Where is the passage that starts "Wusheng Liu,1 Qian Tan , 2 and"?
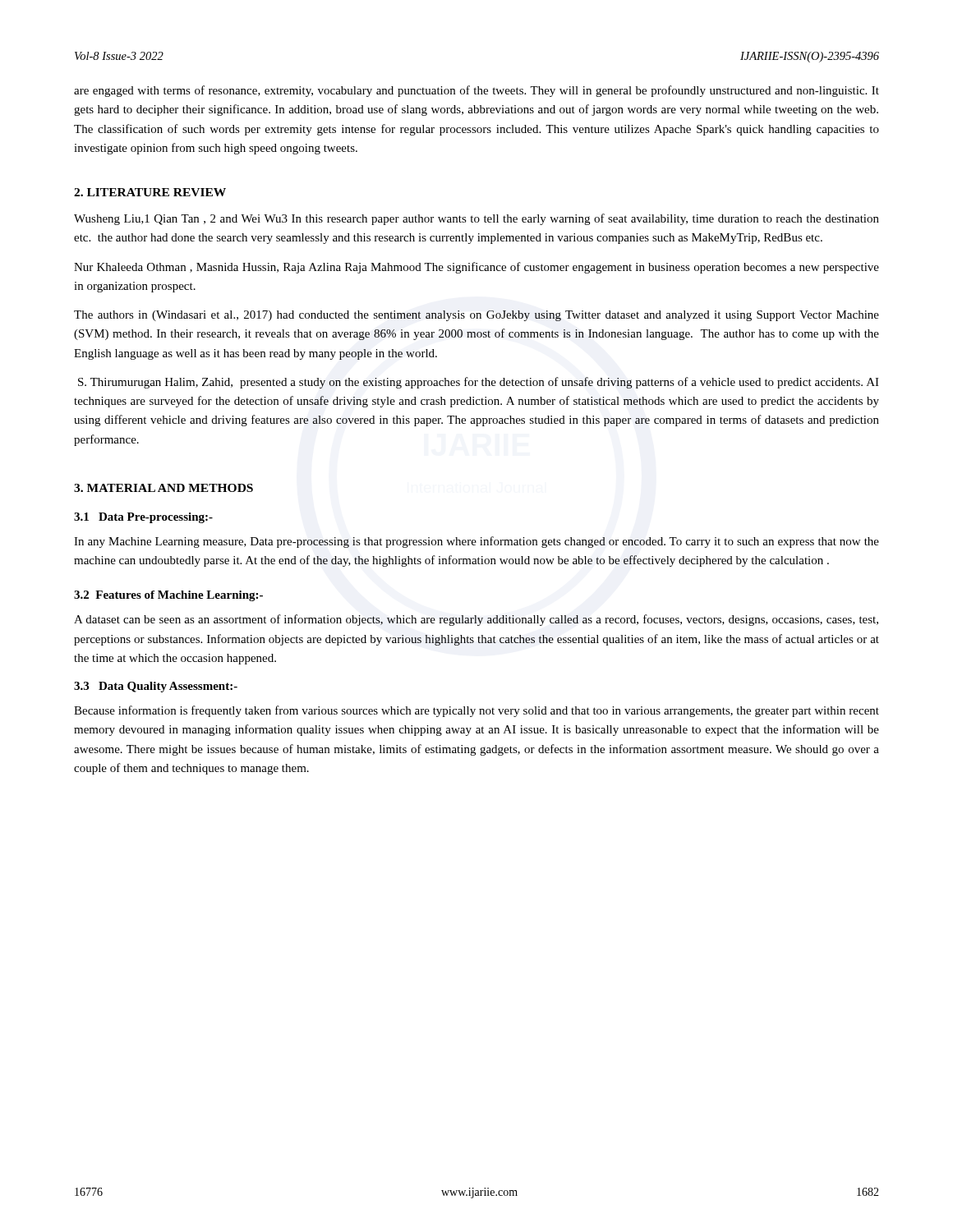Image resolution: width=953 pixels, height=1232 pixels. click(x=476, y=228)
